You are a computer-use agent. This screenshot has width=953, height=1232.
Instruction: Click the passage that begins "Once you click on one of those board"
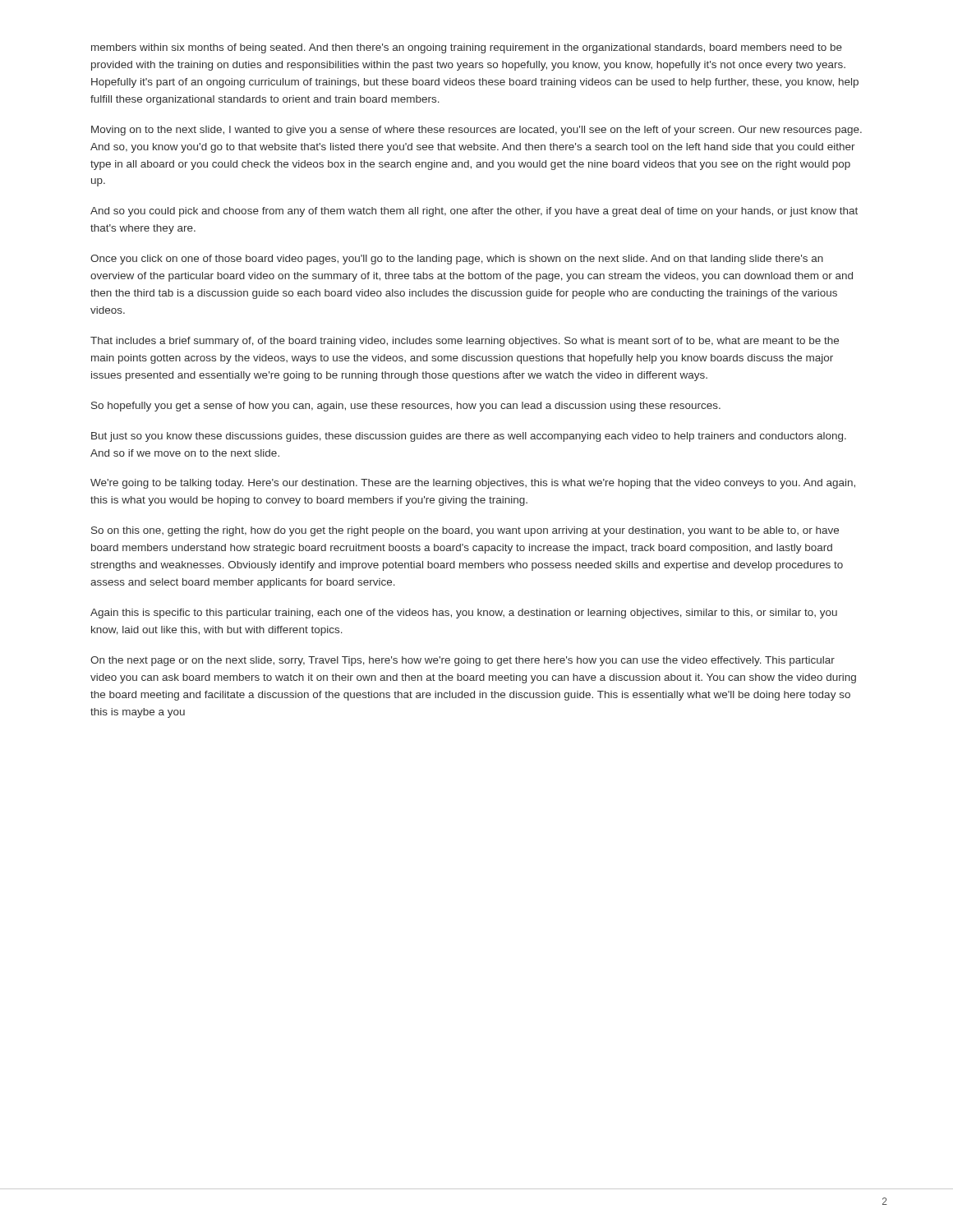click(x=472, y=284)
